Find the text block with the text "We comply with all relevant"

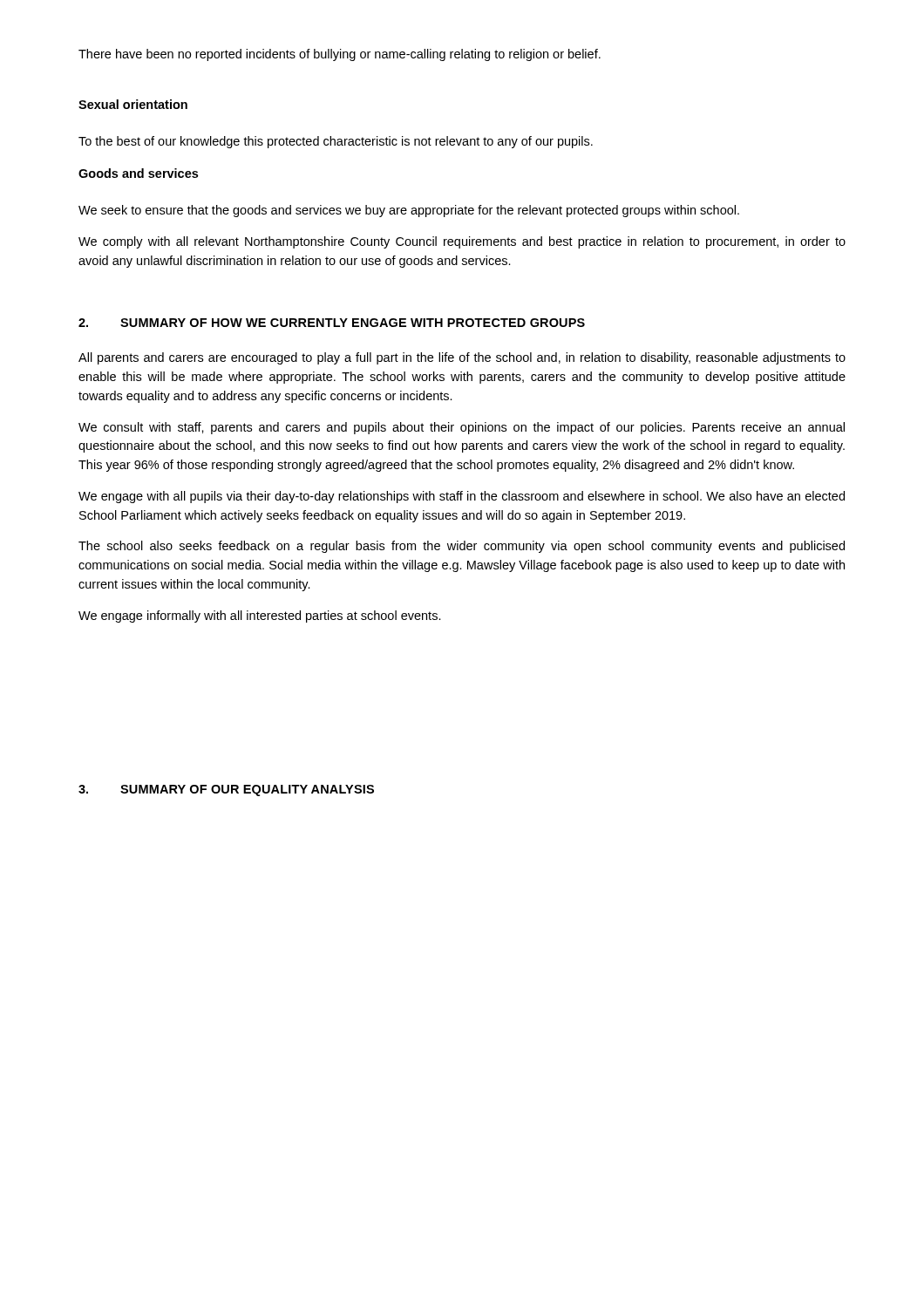(462, 252)
